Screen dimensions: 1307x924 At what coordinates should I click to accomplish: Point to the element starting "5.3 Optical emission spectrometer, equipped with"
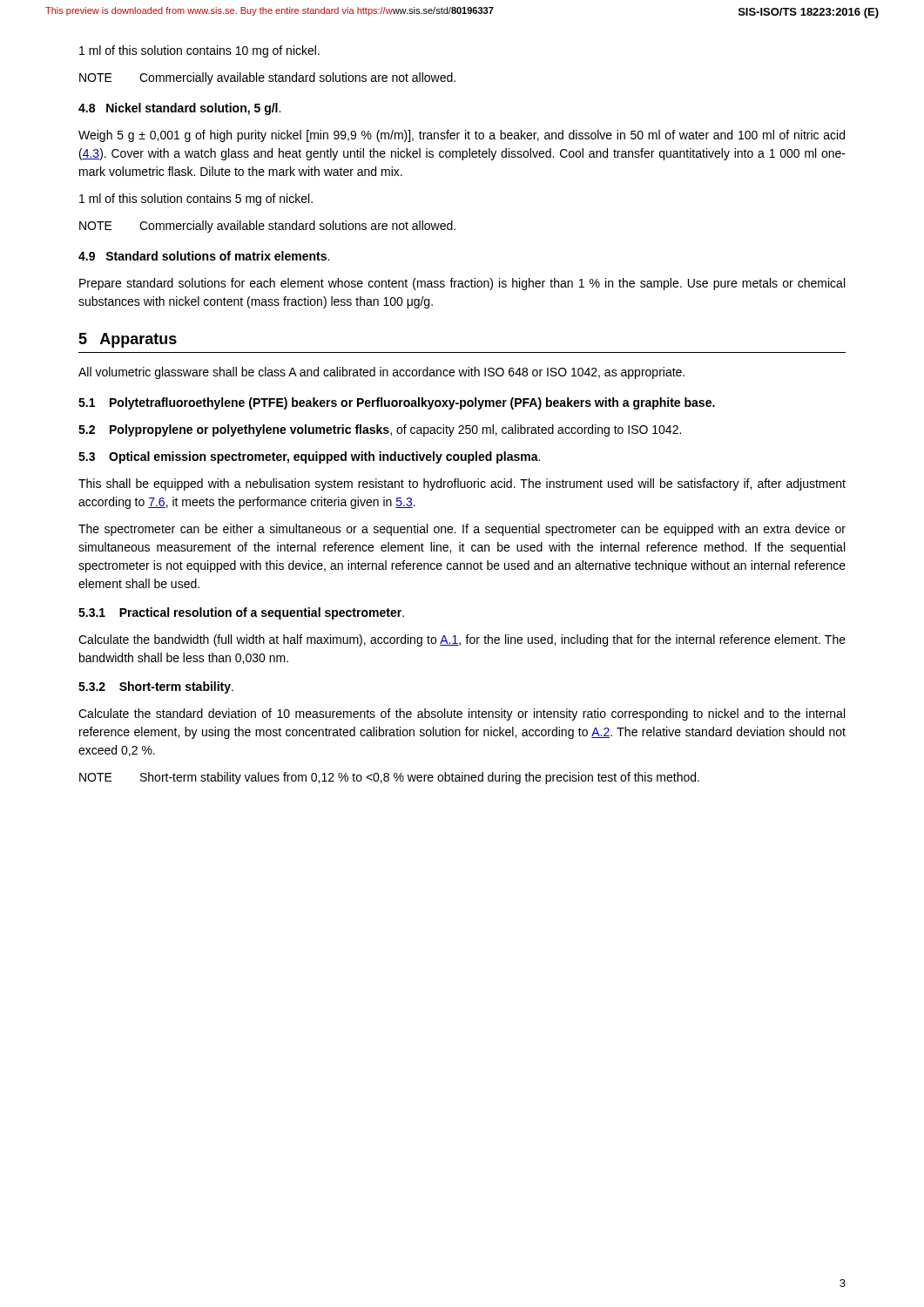tap(310, 457)
